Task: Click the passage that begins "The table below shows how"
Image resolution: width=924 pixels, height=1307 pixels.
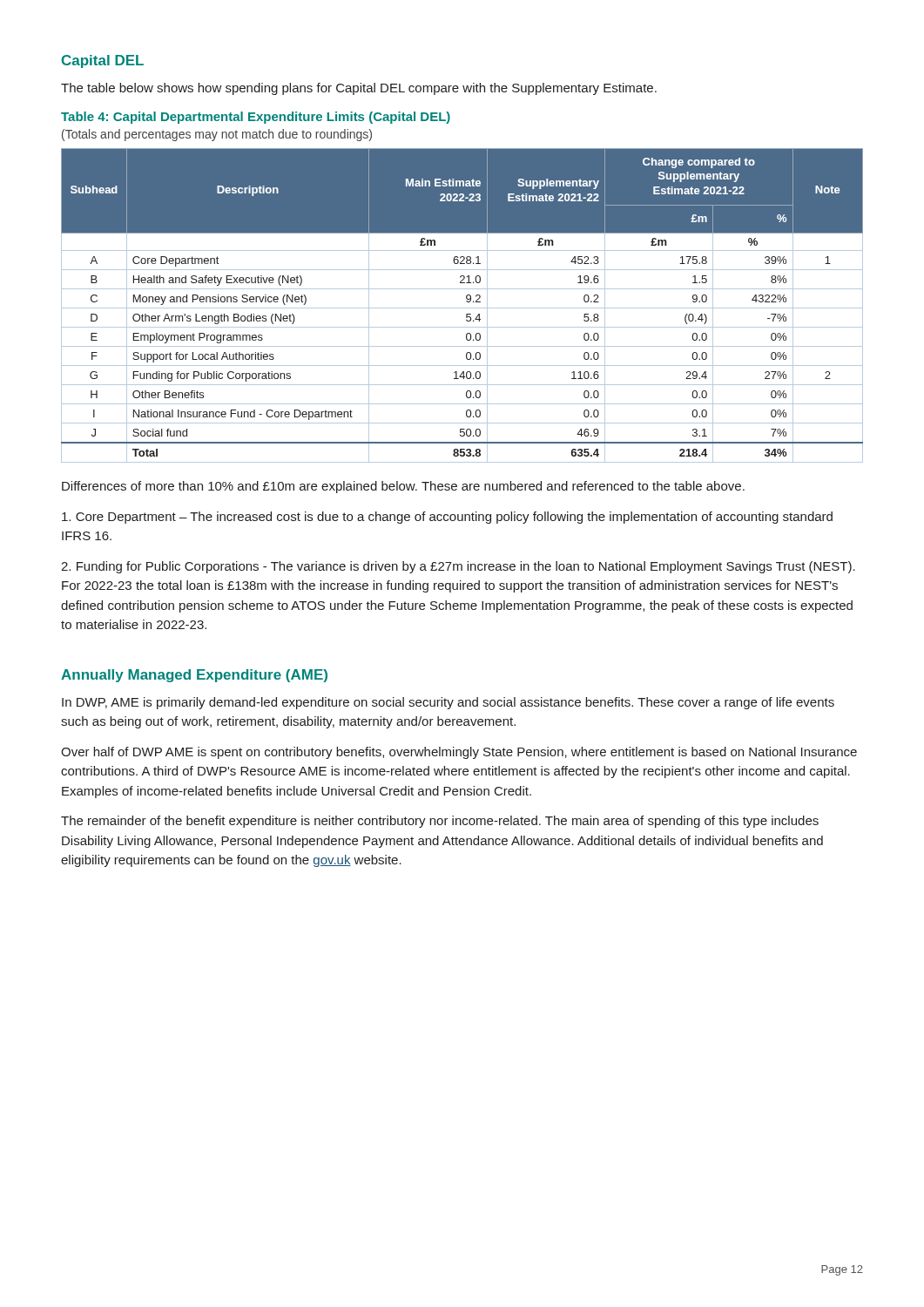Action: pyautogui.click(x=359, y=88)
